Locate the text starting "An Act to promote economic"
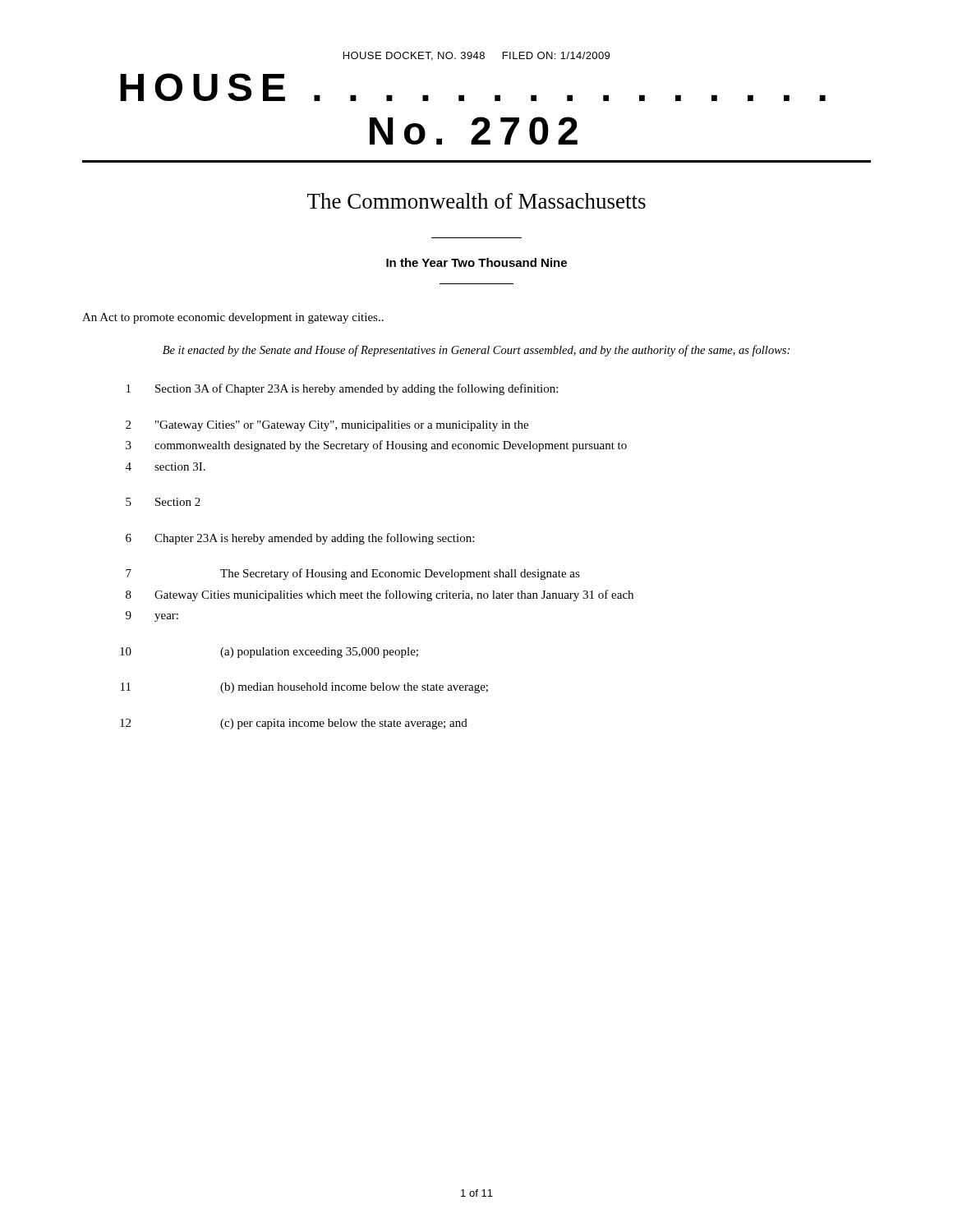Viewport: 953px width, 1232px height. [233, 317]
